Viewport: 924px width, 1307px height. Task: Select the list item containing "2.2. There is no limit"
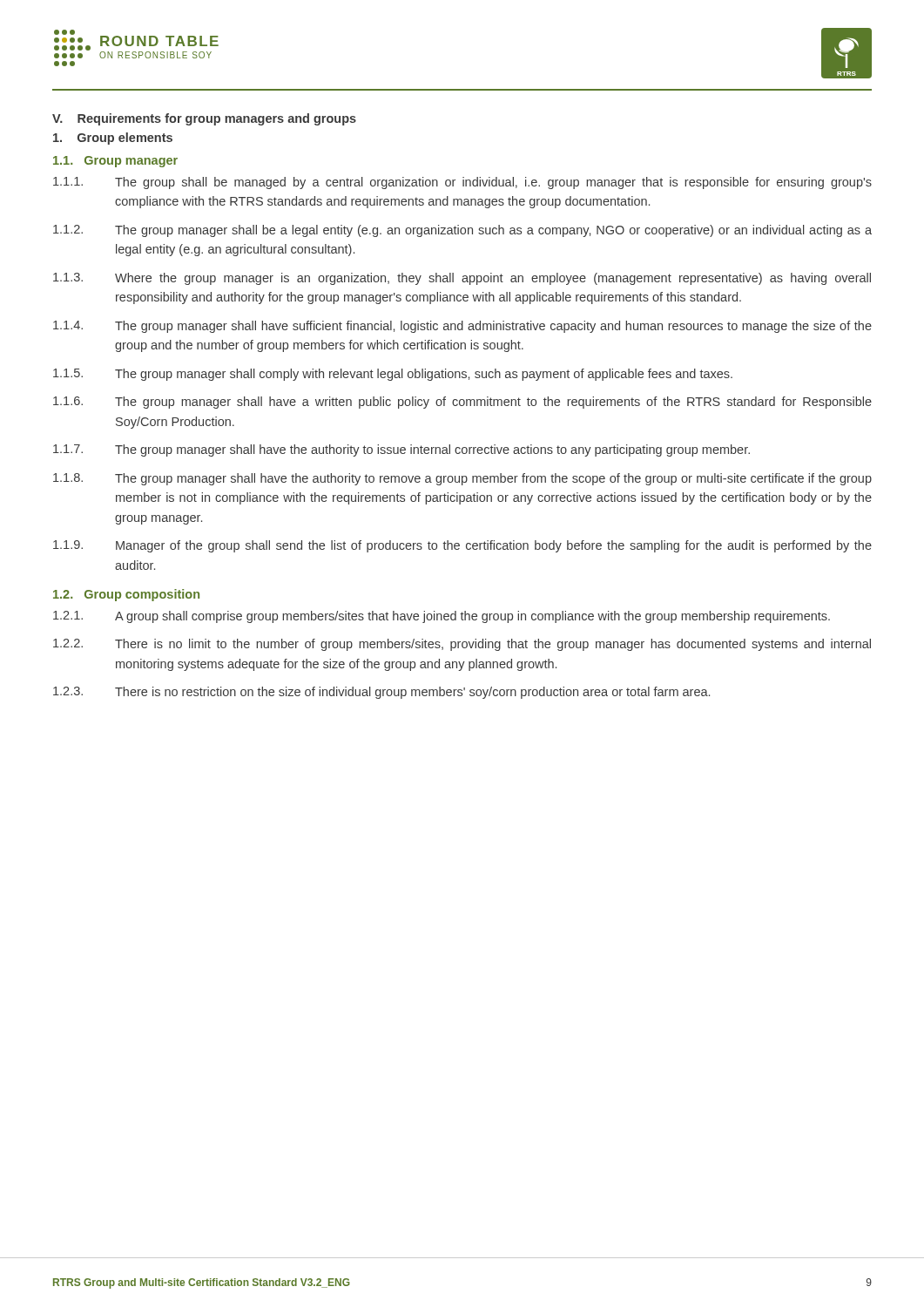point(462,654)
